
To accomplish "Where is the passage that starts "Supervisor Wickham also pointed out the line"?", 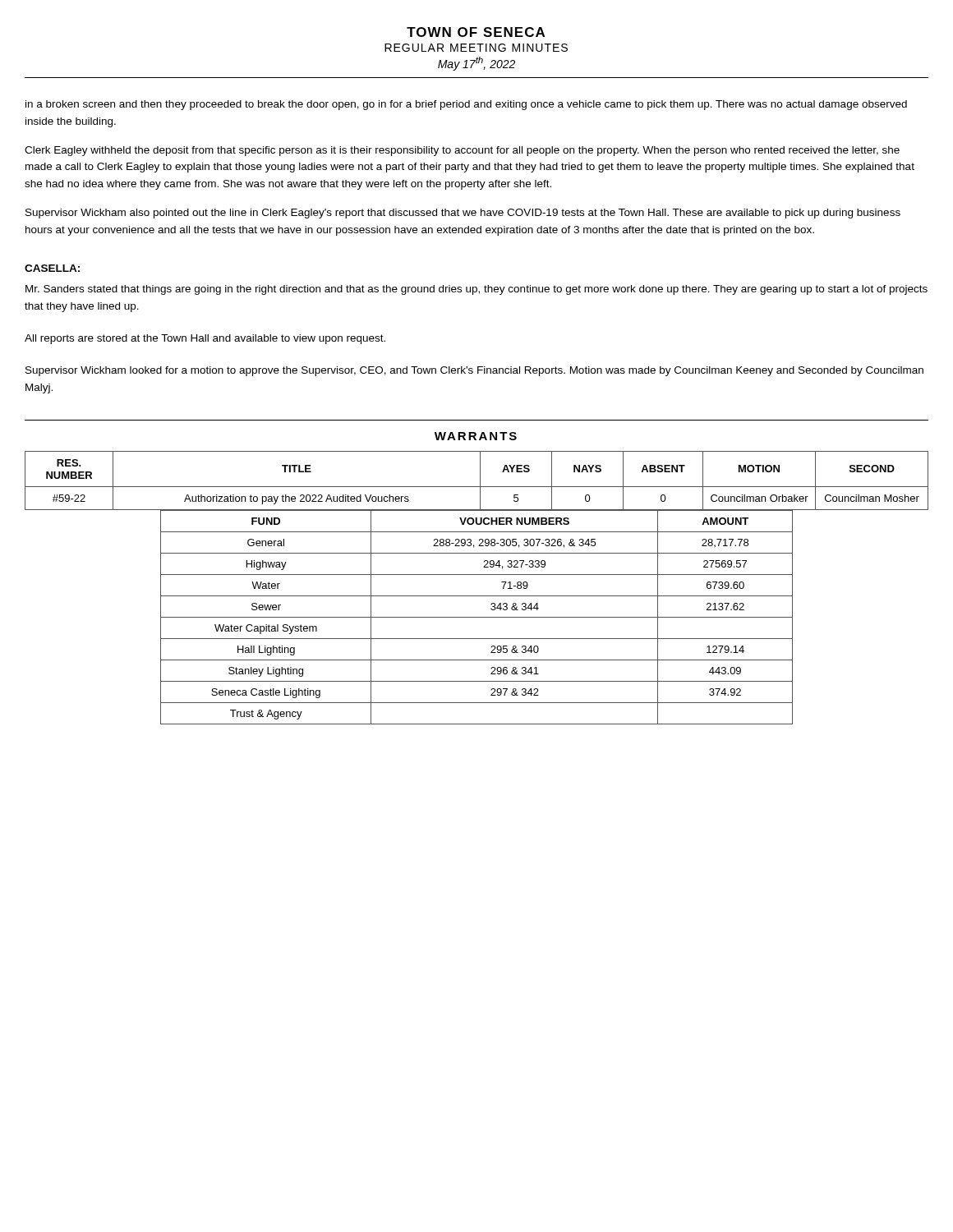I will click(463, 221).
